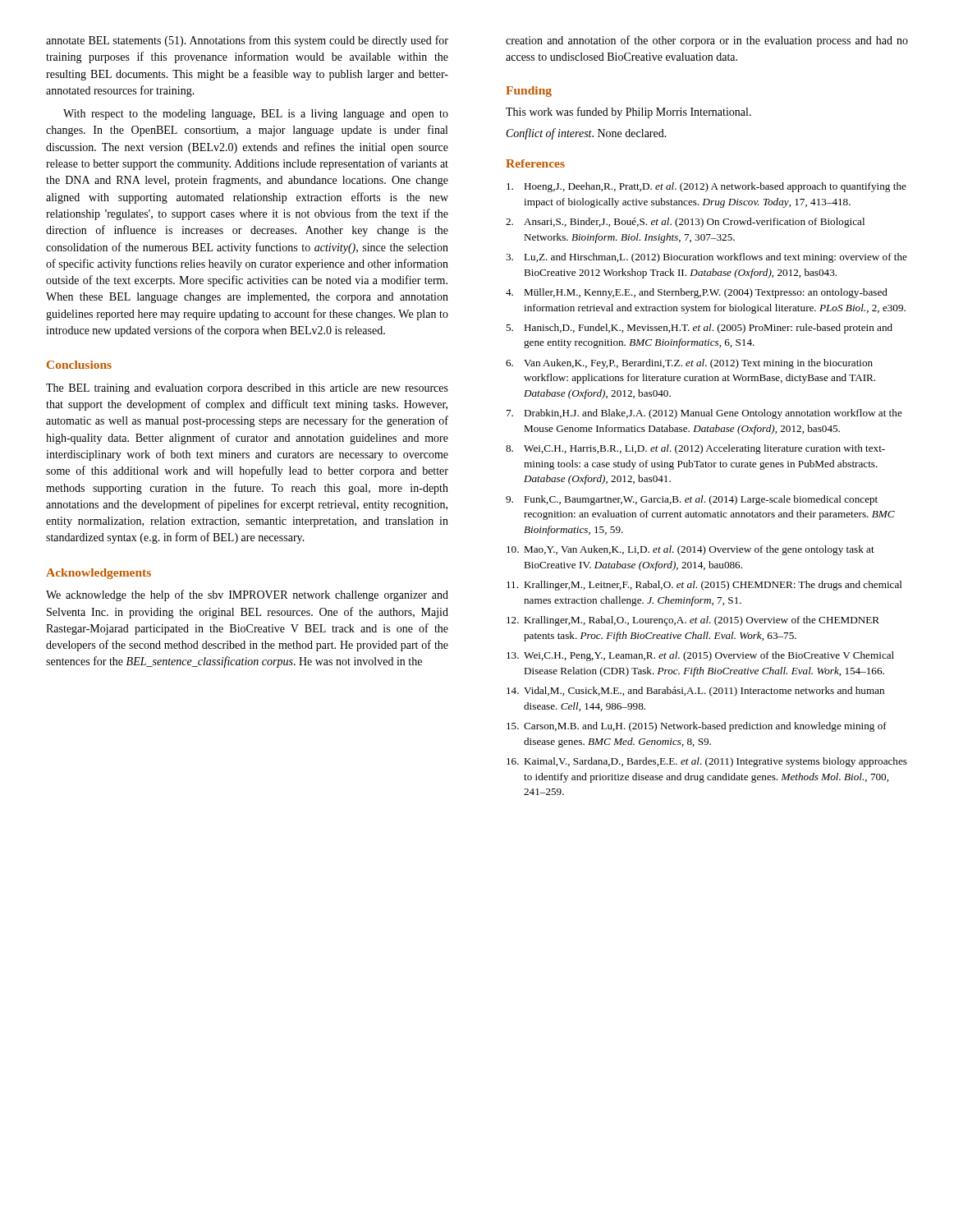Point to the region starting "6. Van Auken,K., Fey,P., Berardini,T.Z."
This screenshot has height=1232, width=954.
click(707, 378)
